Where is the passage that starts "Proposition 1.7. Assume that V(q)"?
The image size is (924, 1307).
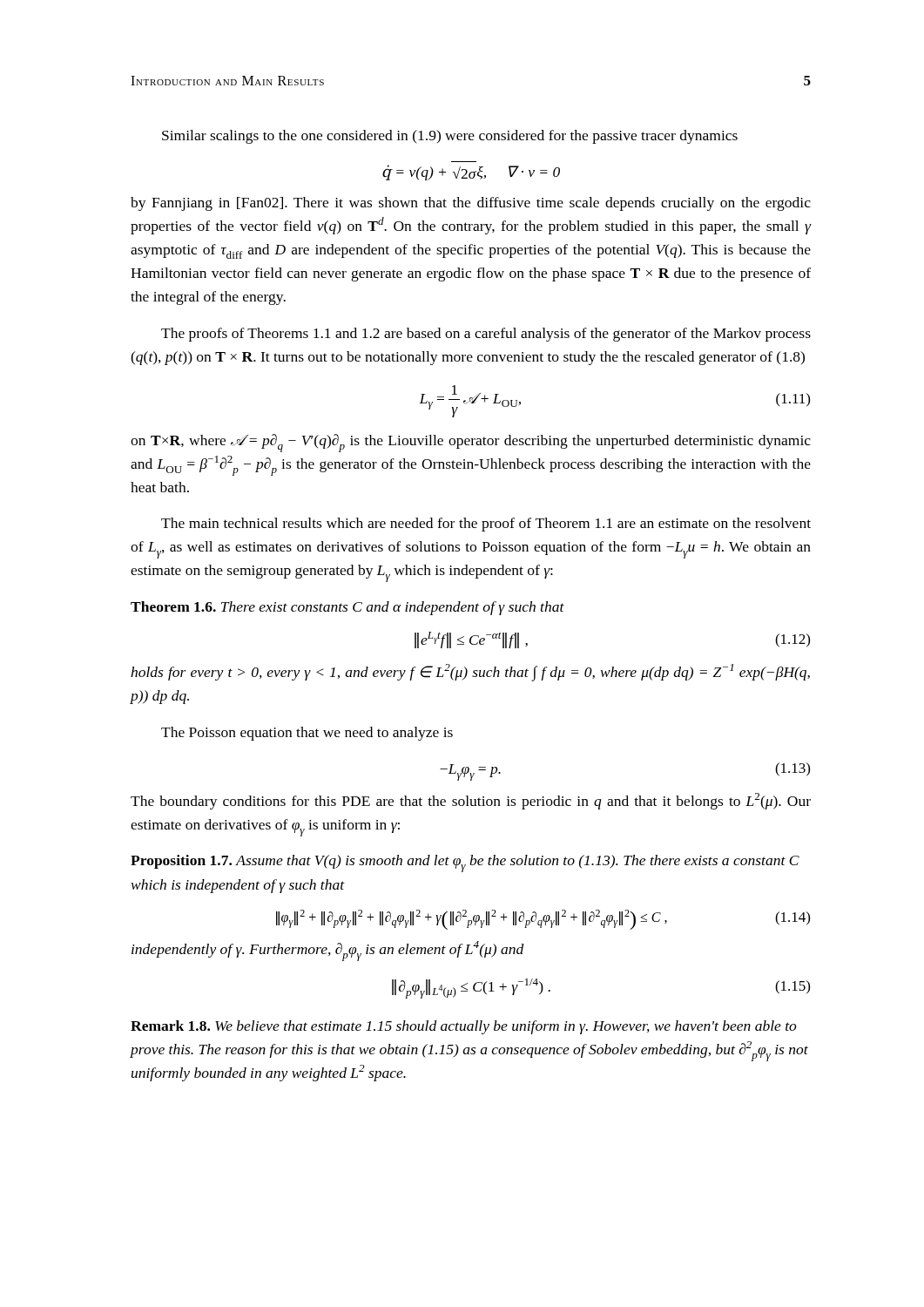click(x=465, y=872)
